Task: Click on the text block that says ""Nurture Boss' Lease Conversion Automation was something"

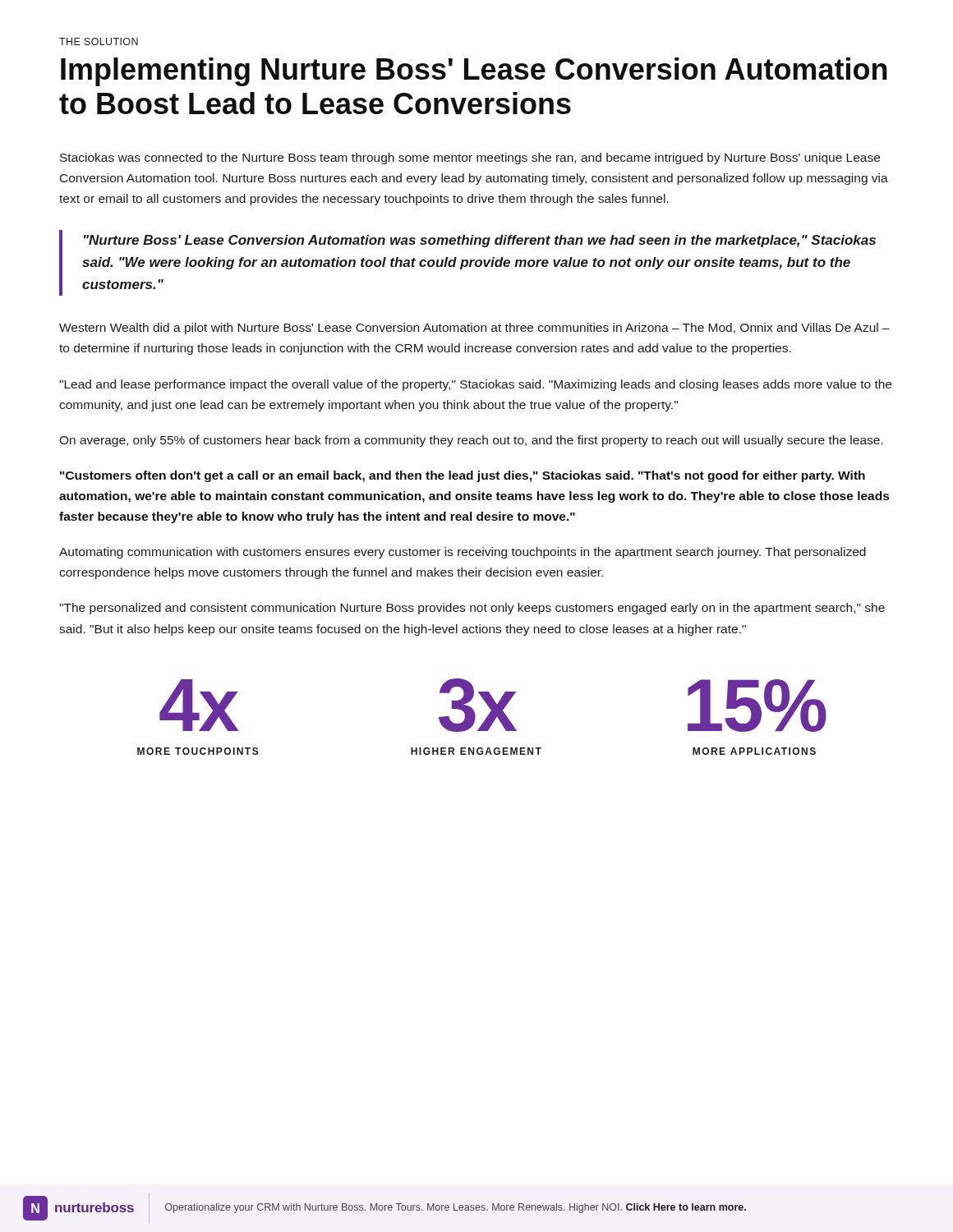Action: coord(488,263)
